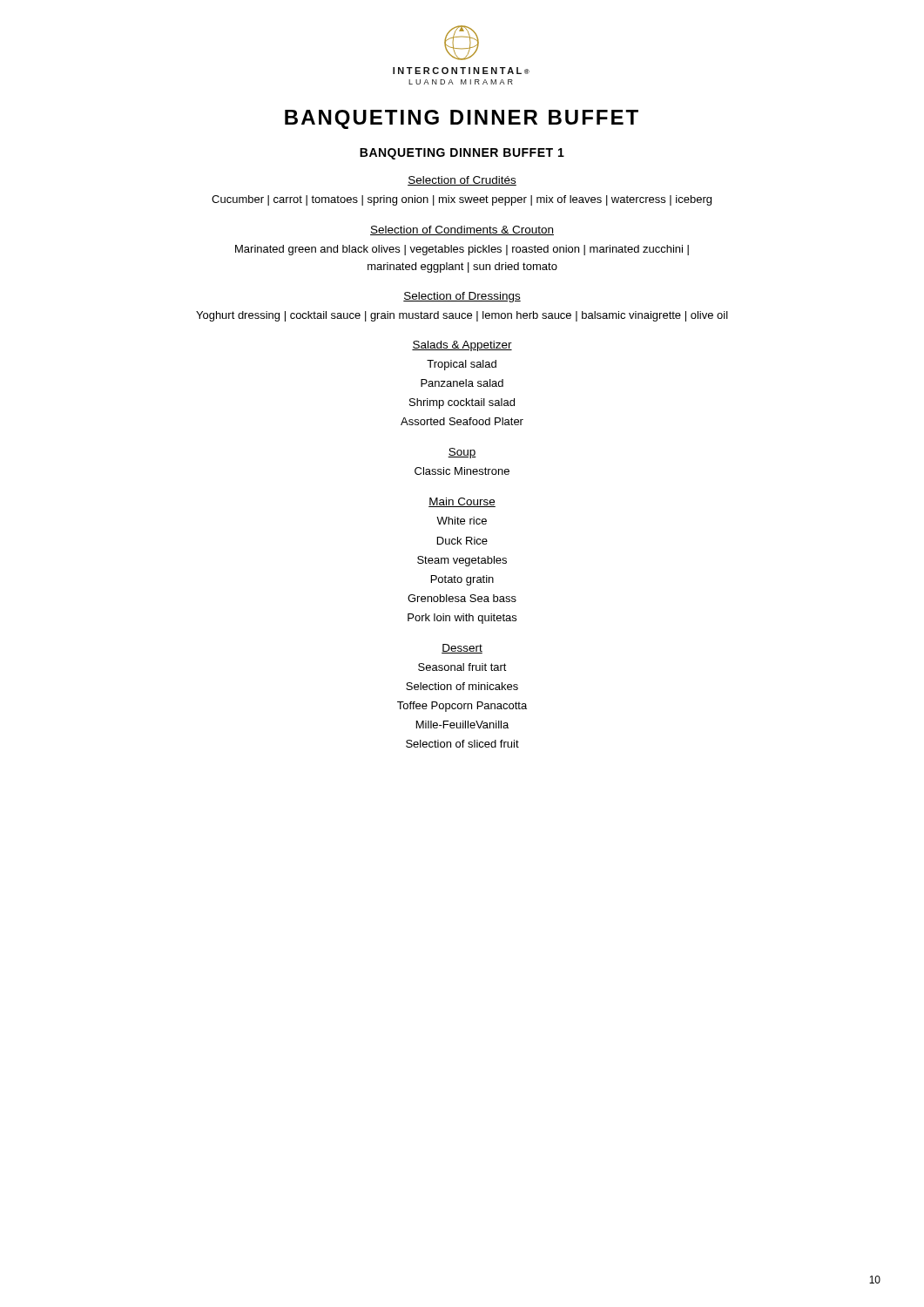Find the text block starting "Seasonal fruit tart"
This screenshot has width=924, height=1307.
click(x=462, y=667)
